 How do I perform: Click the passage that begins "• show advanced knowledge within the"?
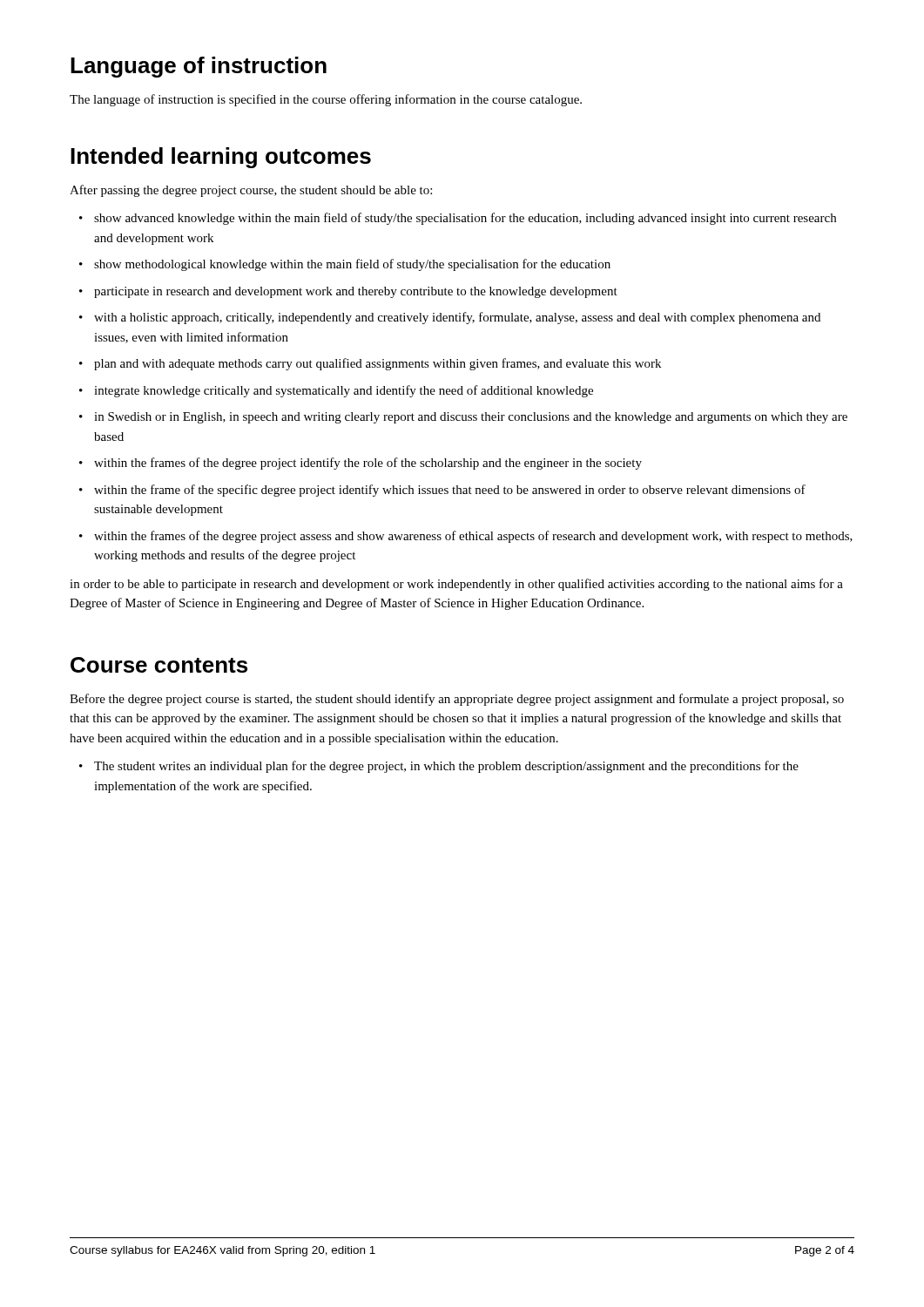tap(466, 228)
